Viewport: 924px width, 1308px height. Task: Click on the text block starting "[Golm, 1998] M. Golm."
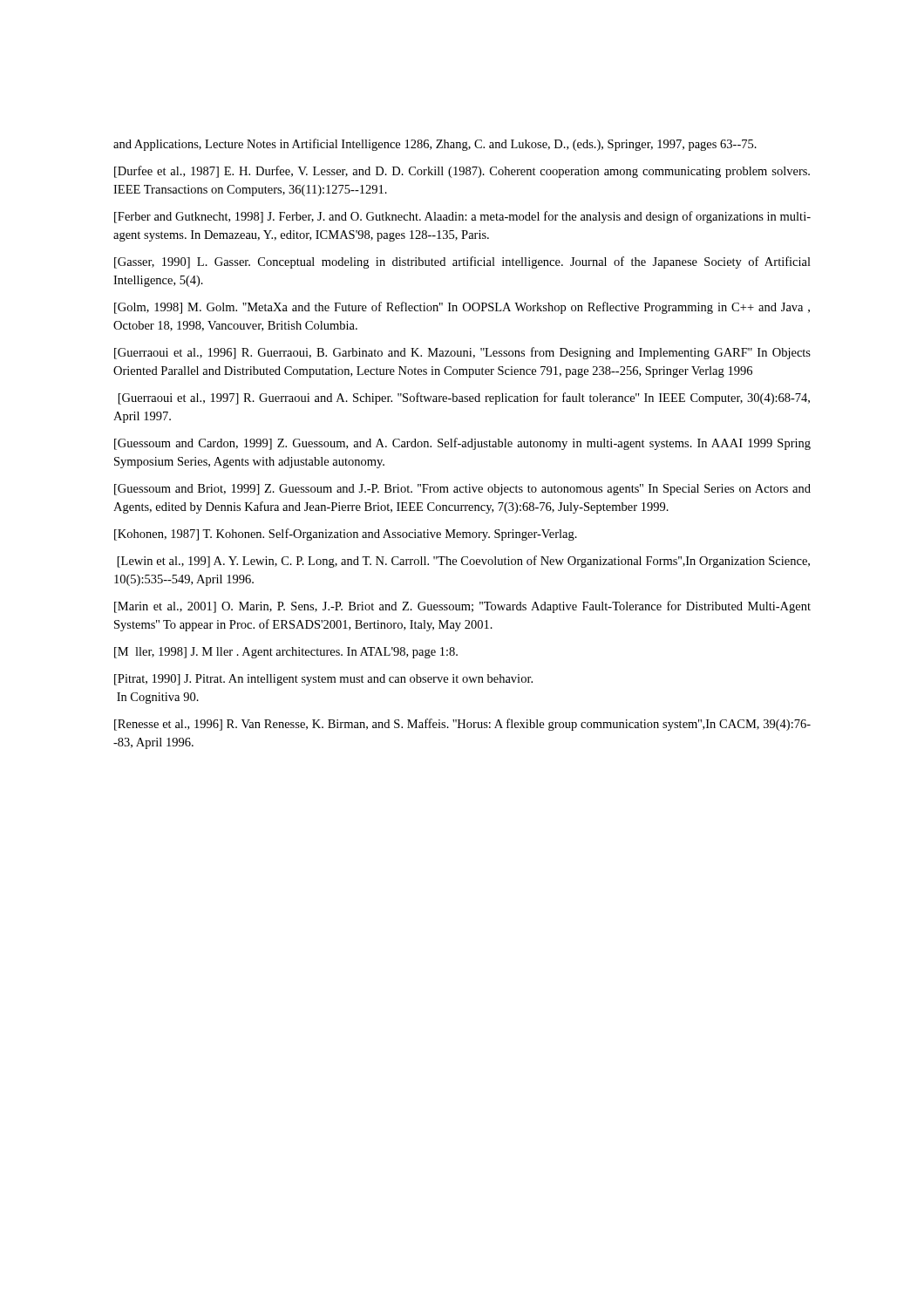[x=462, y=316]
